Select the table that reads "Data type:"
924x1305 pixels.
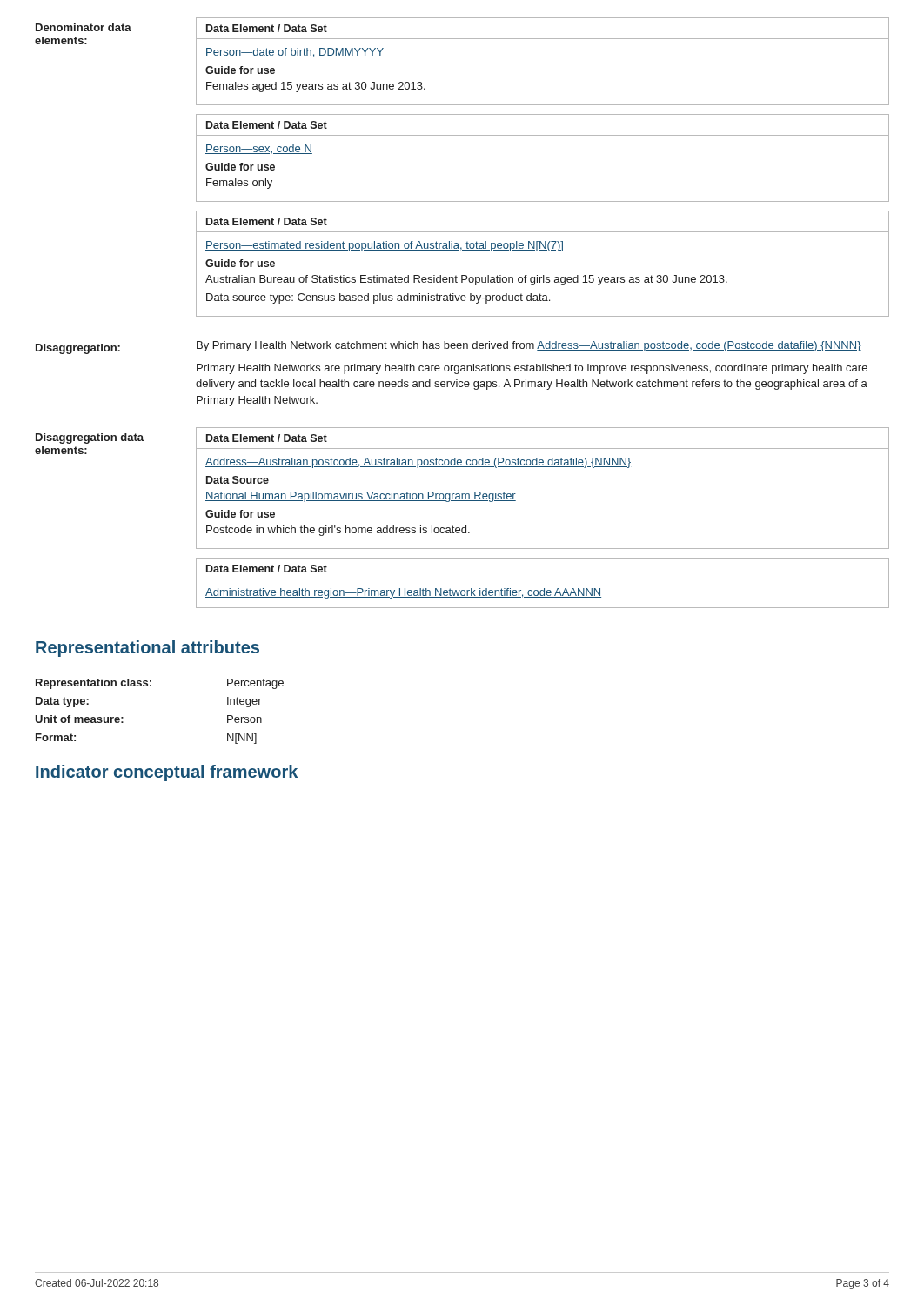click(x=462, y=710)
